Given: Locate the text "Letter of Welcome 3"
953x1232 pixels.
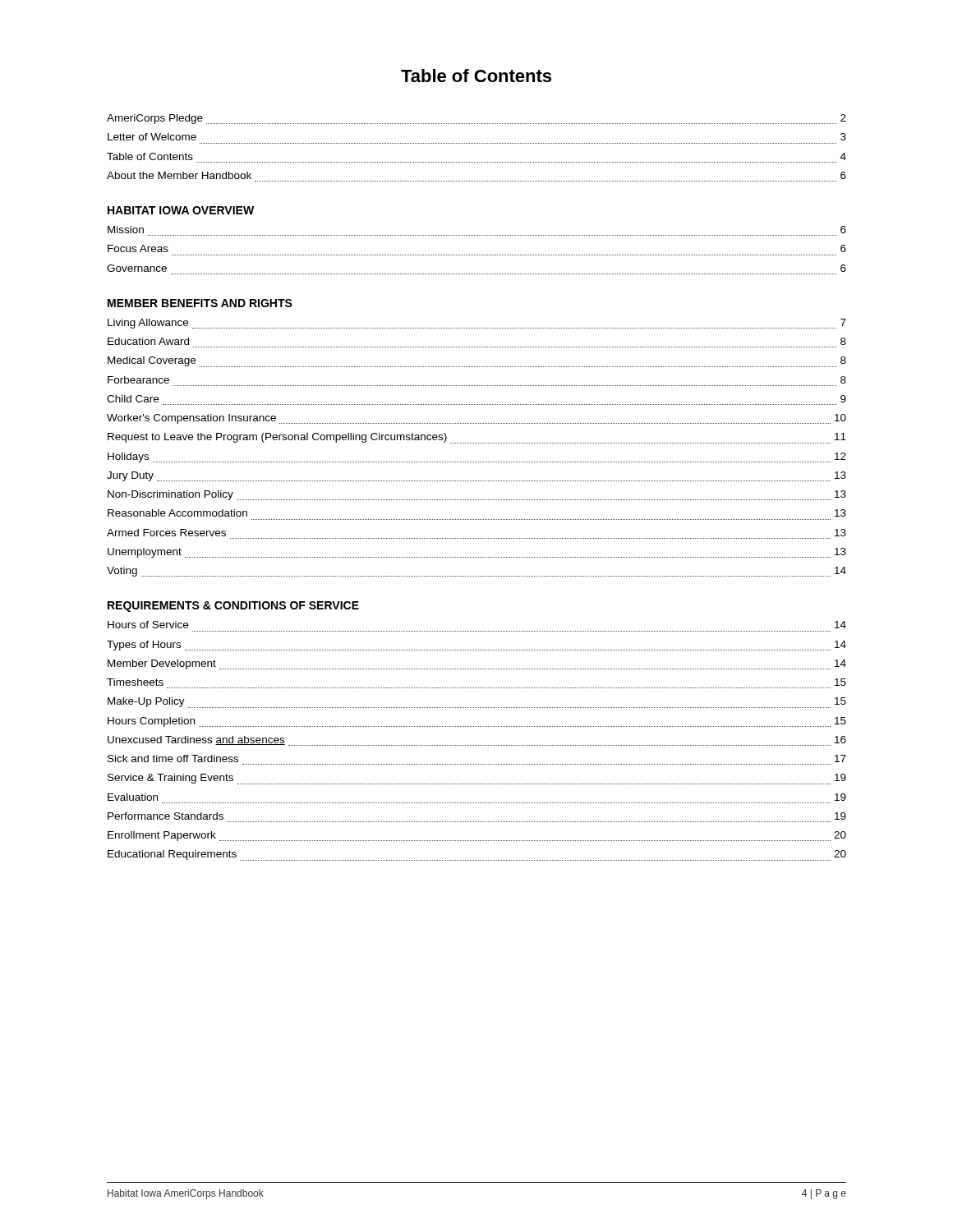Looking at the screenshot, I should [x=476, y=137].
